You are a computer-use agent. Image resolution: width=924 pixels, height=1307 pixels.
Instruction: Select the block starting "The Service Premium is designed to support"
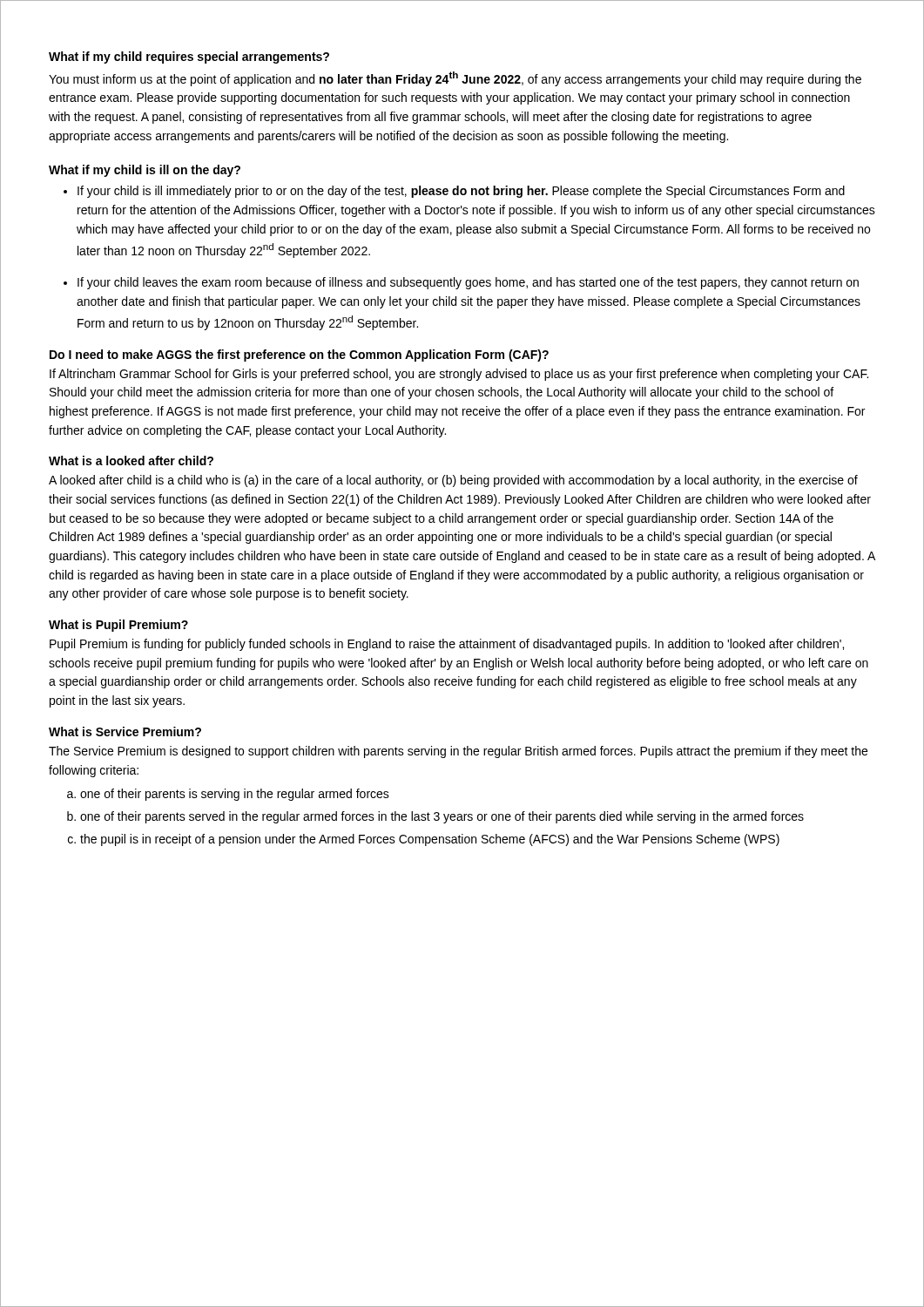(x=458, y=760)
